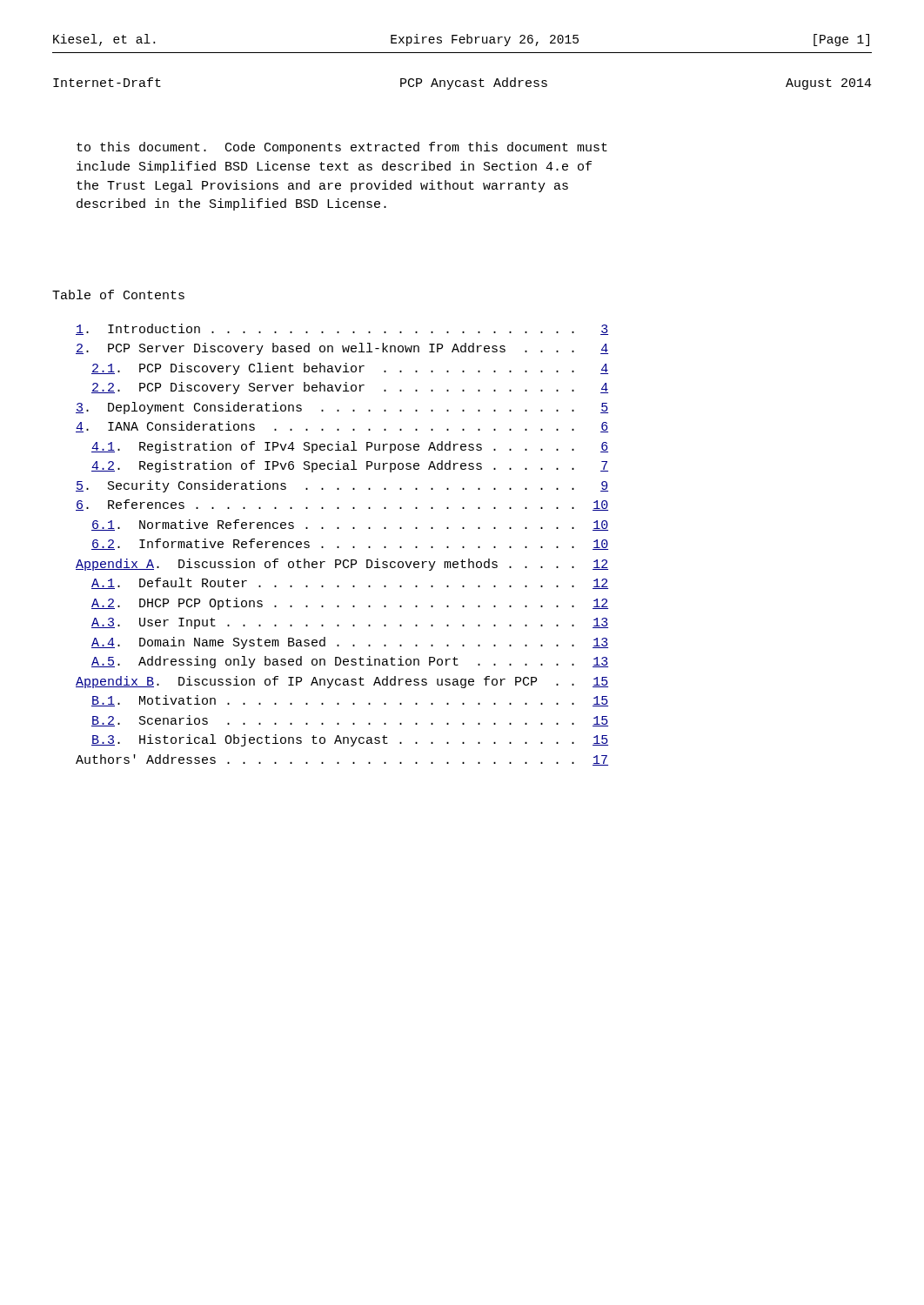Find the list item that reads "4.2. Registration of IPv6 Special"
Image resolution: width=924 pixels, height=1305 pixels.
(x=330, y=467)
